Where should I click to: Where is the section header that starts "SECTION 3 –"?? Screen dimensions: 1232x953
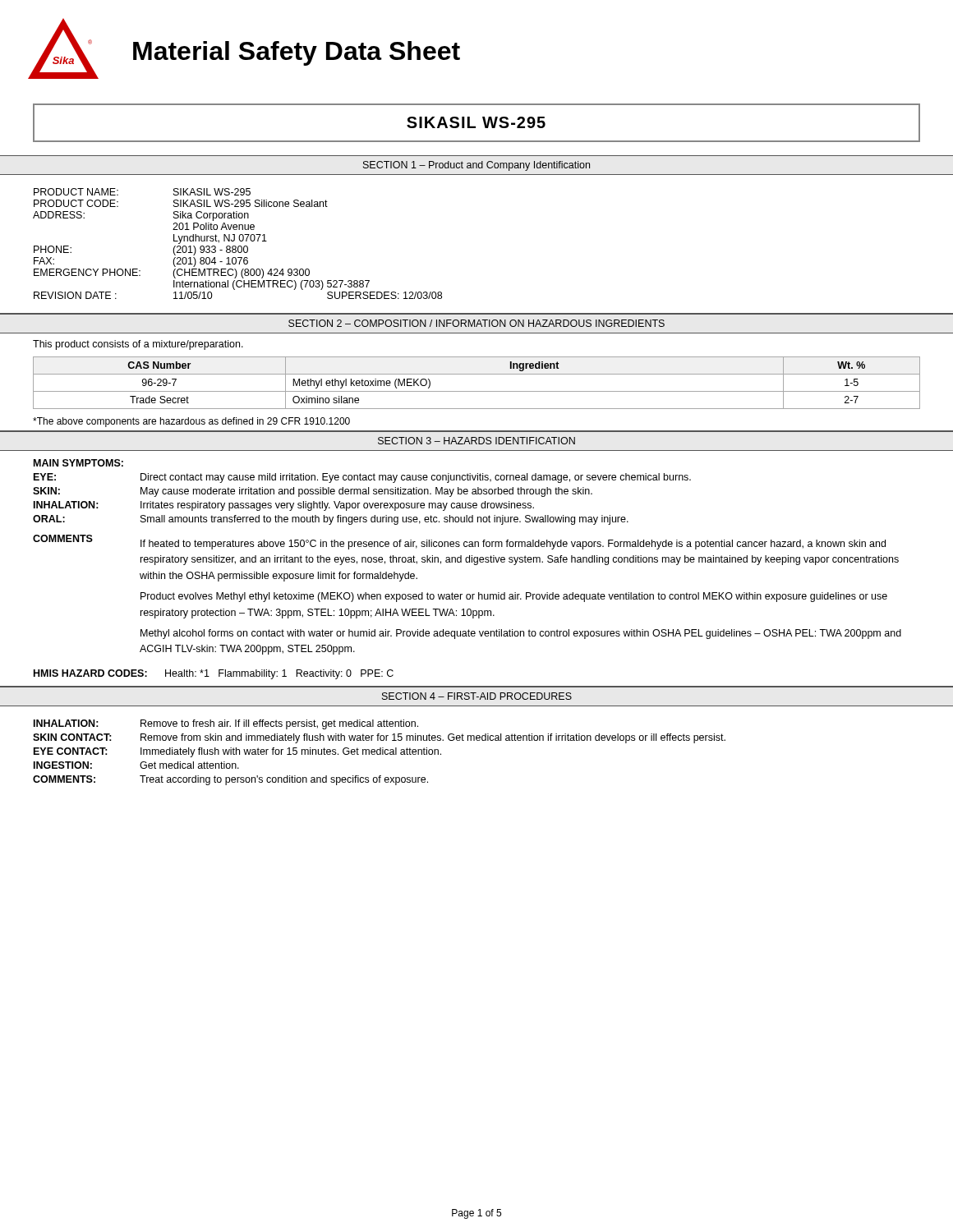tap(476, 441)
